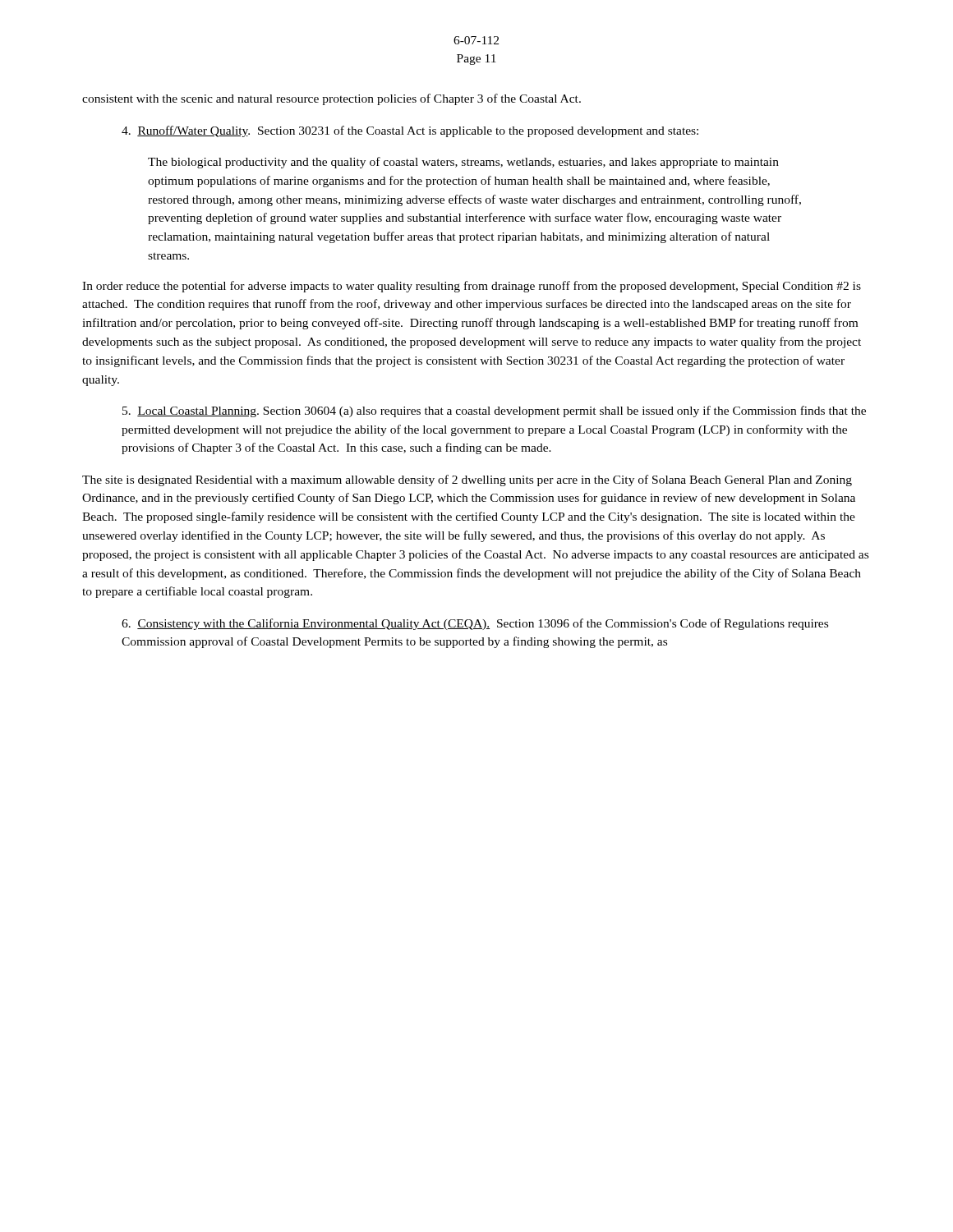Locate the block starting "The biological productivity and the quality of coastal"
Image resolution: width=953 pixels, height=1232 pixels.
[475, 208]
